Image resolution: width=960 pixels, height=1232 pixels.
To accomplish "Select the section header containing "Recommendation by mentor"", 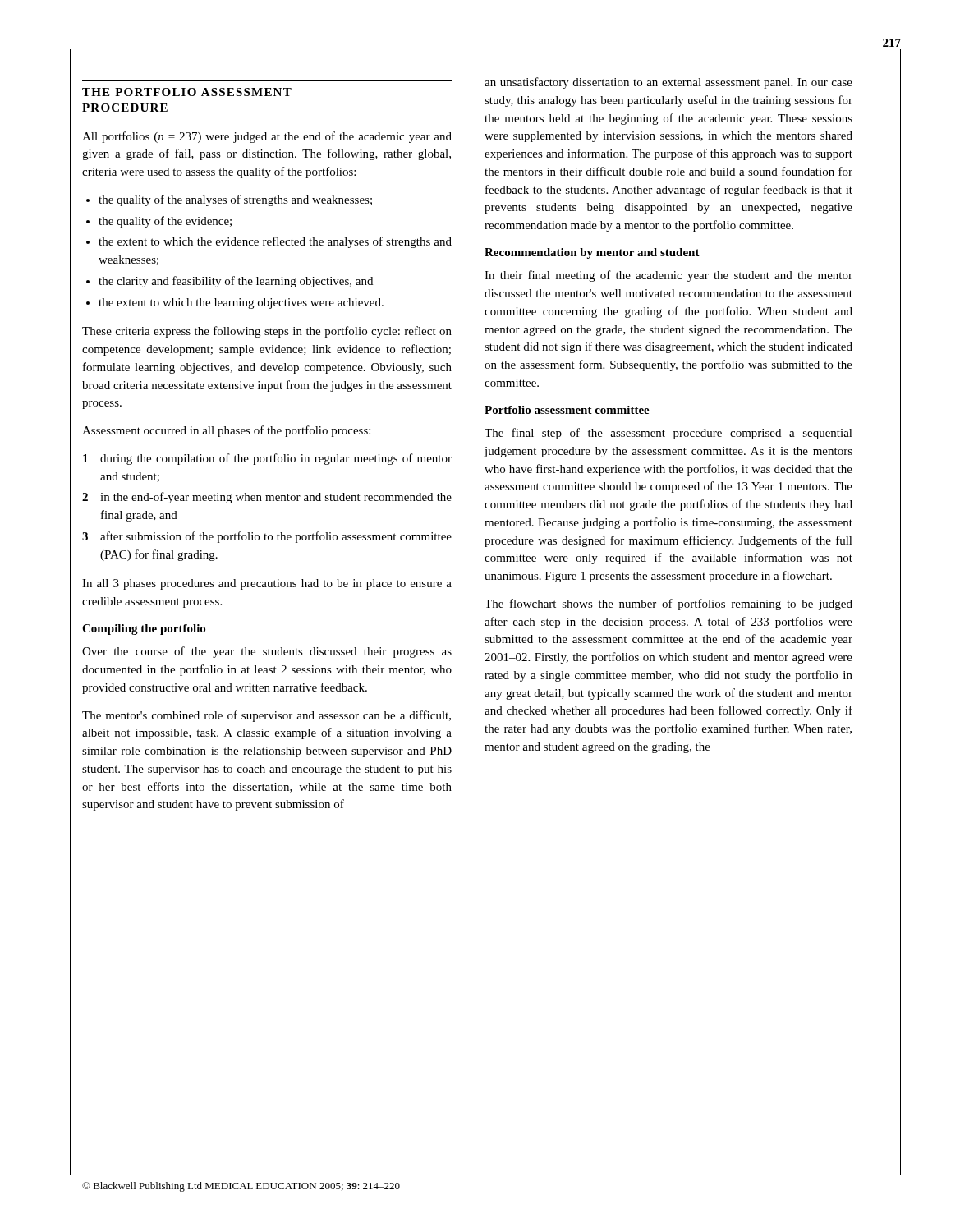I will click(x=668, y=253).
